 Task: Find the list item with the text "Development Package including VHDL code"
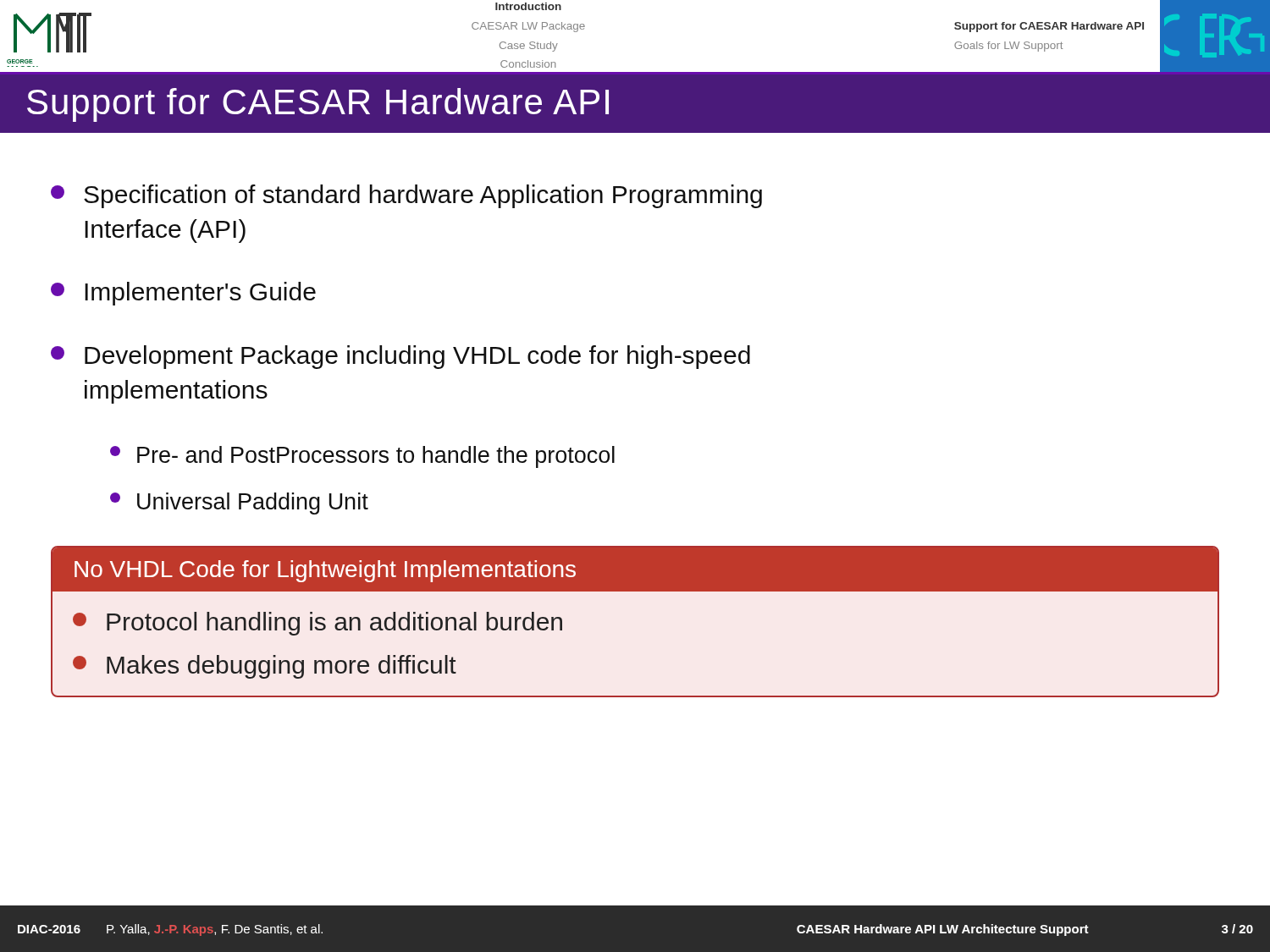[401, 373]
